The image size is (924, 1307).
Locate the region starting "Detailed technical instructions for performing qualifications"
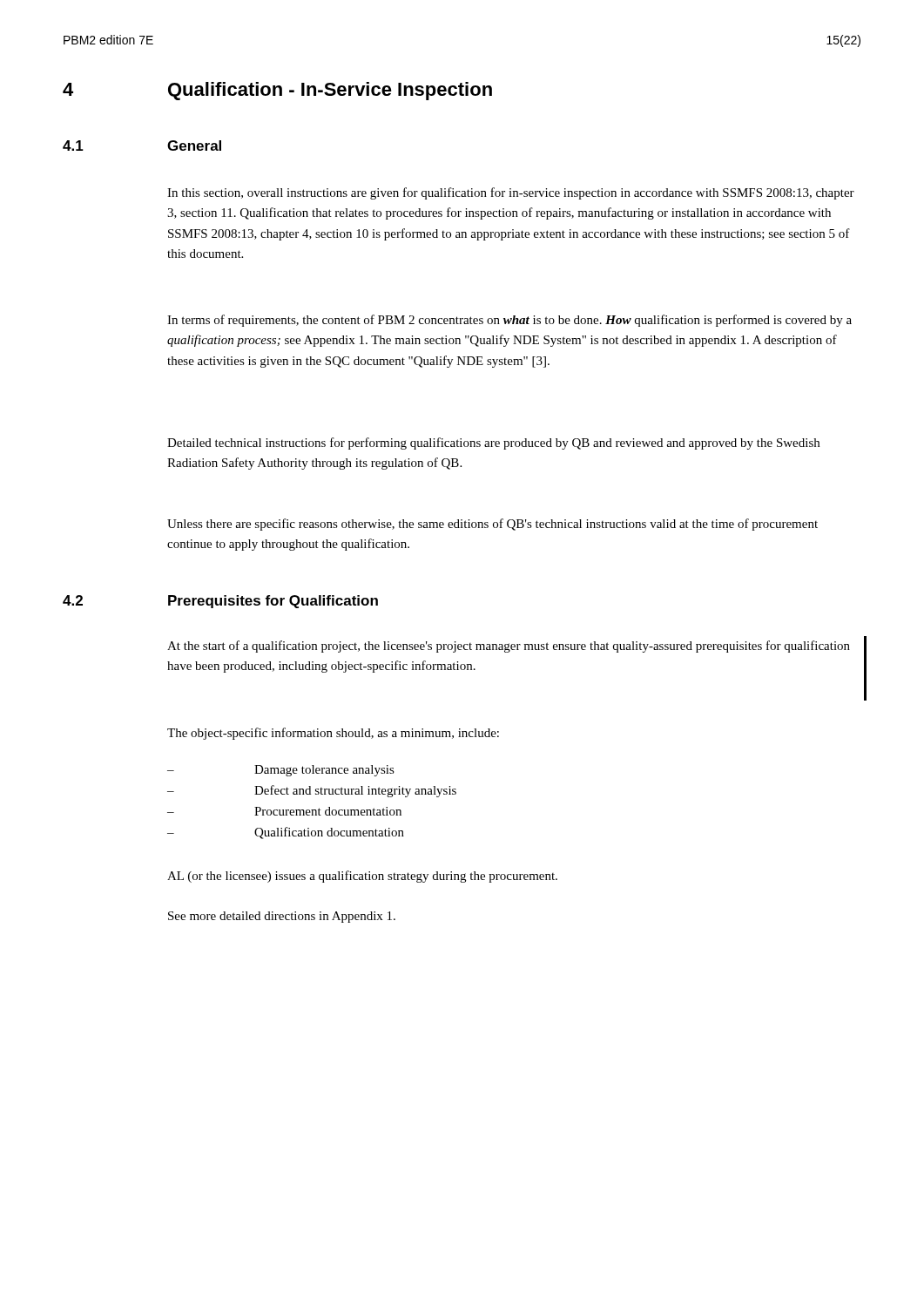494,453
